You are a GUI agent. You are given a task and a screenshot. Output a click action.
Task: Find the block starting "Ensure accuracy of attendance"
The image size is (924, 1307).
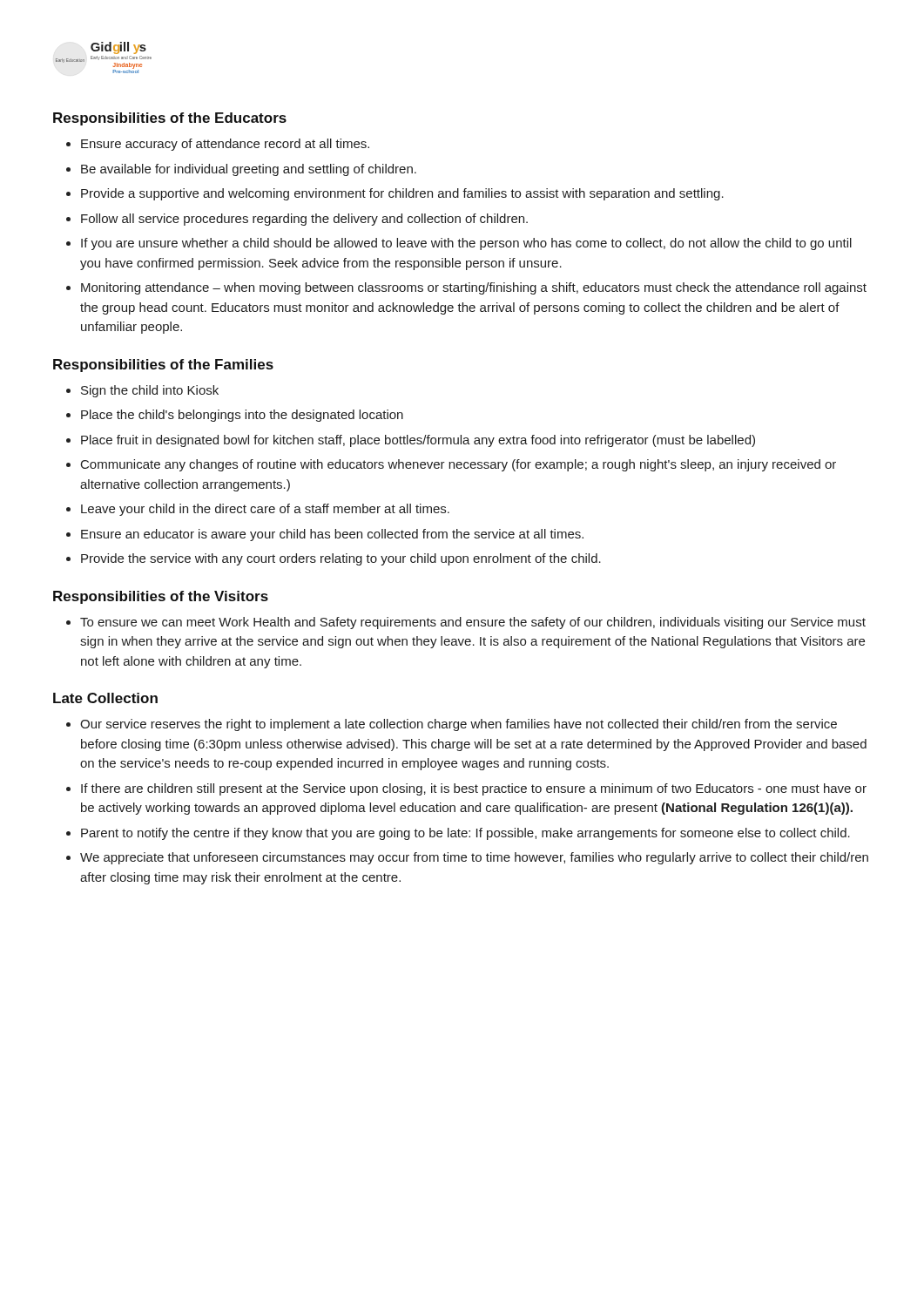[x=225, y=143]
